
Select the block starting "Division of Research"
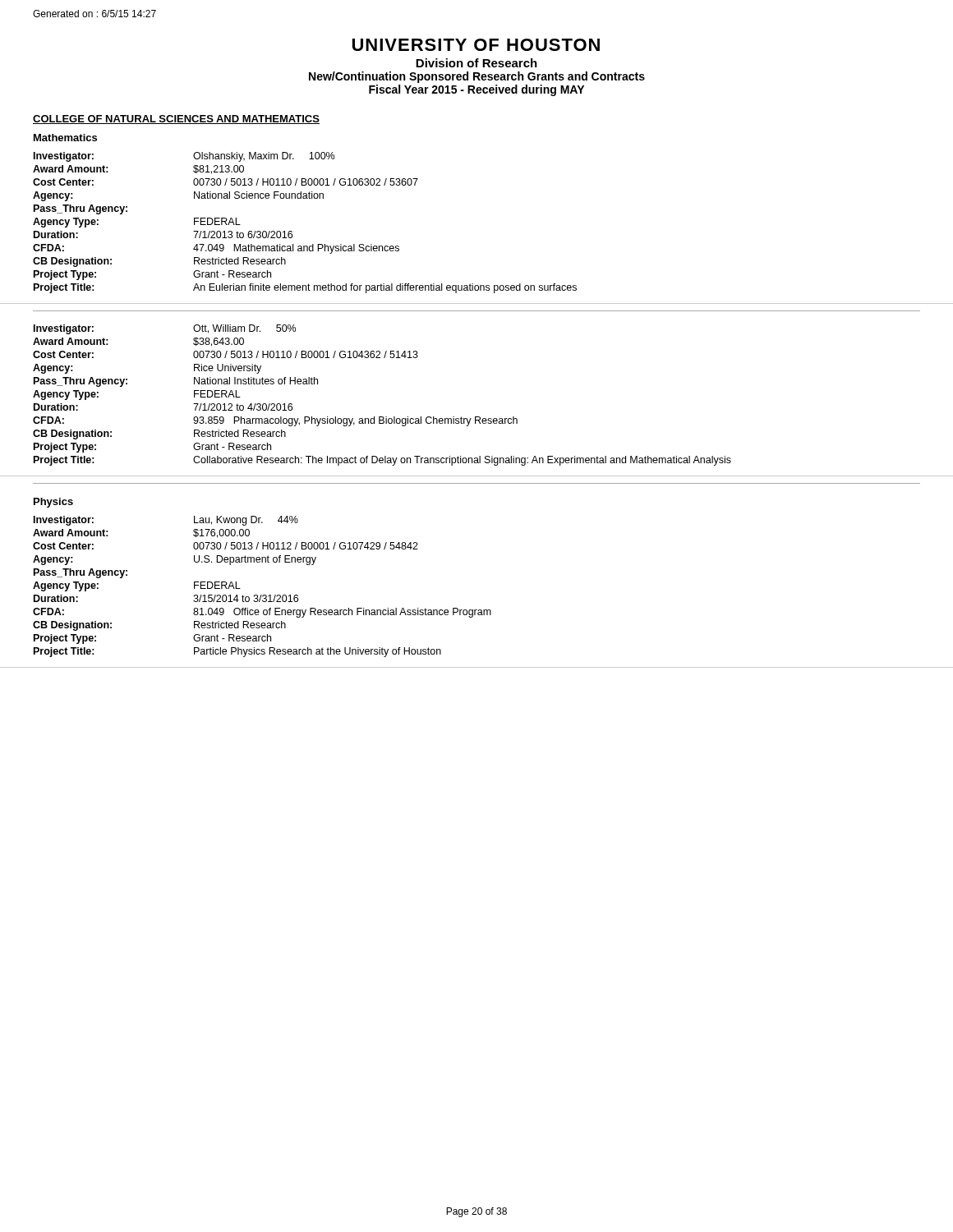click(476, 63)
